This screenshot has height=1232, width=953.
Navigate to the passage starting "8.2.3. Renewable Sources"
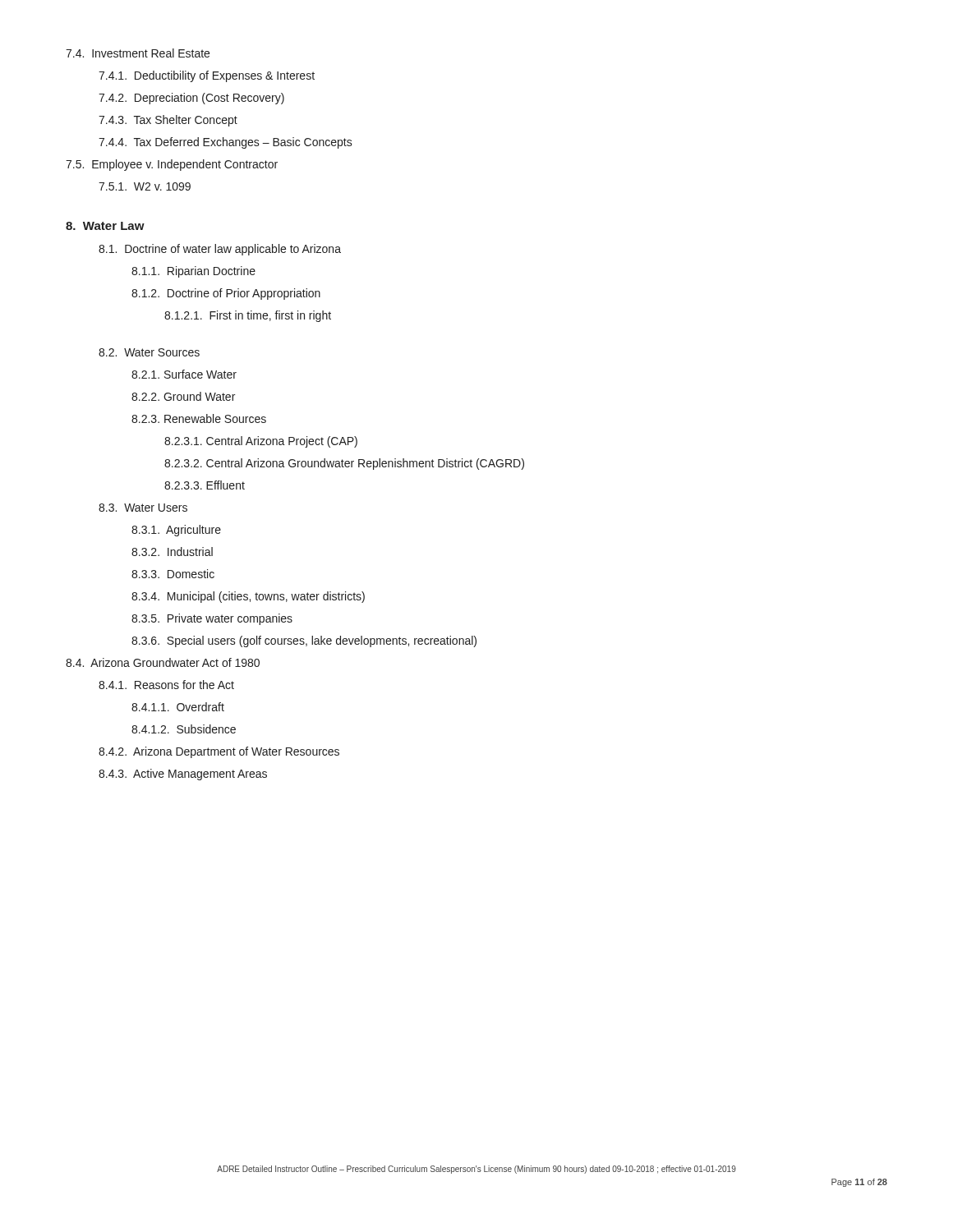point(199,419)
